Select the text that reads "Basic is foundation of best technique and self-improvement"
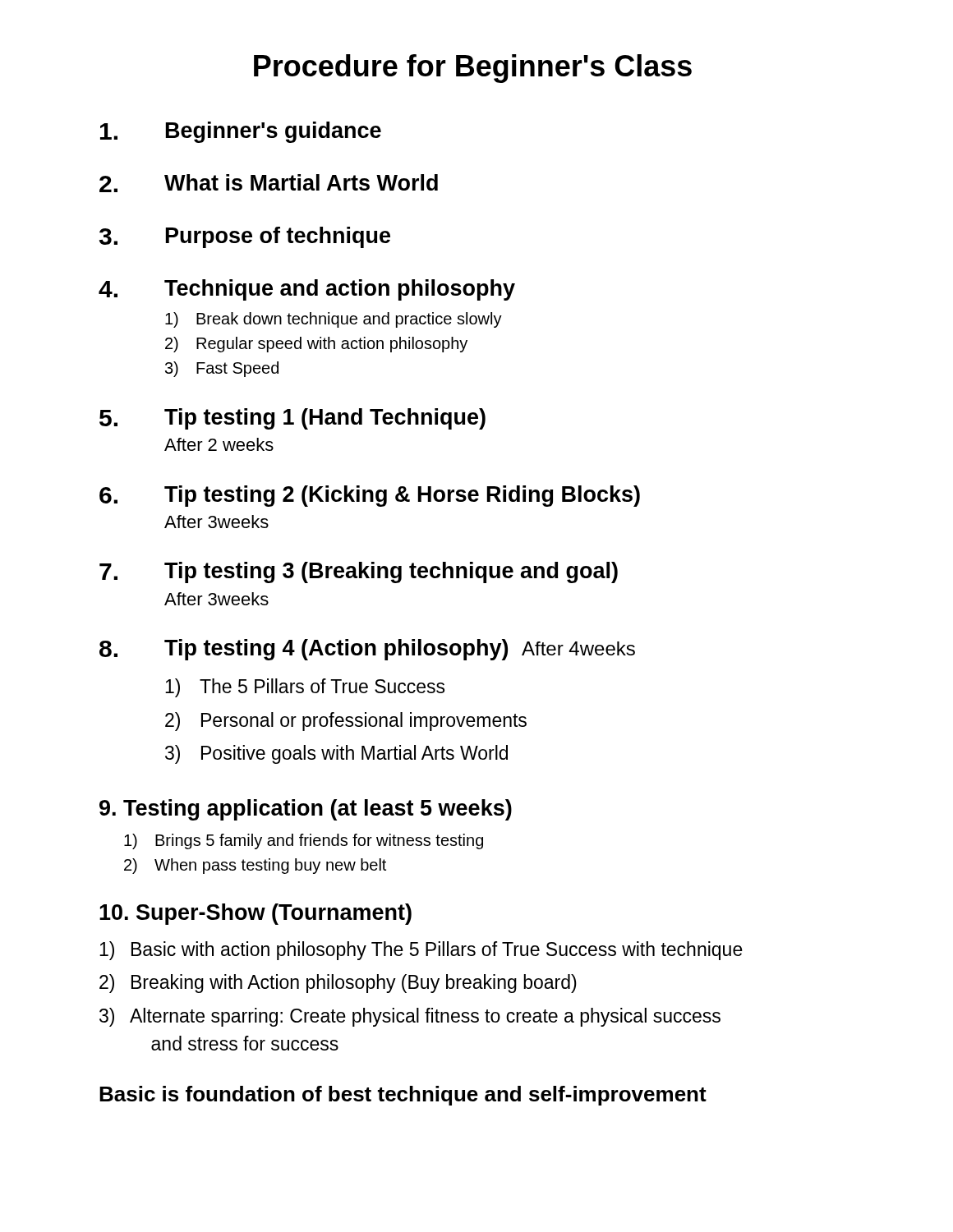This screenshot has height=1232, width=953. click(402, 1094)
